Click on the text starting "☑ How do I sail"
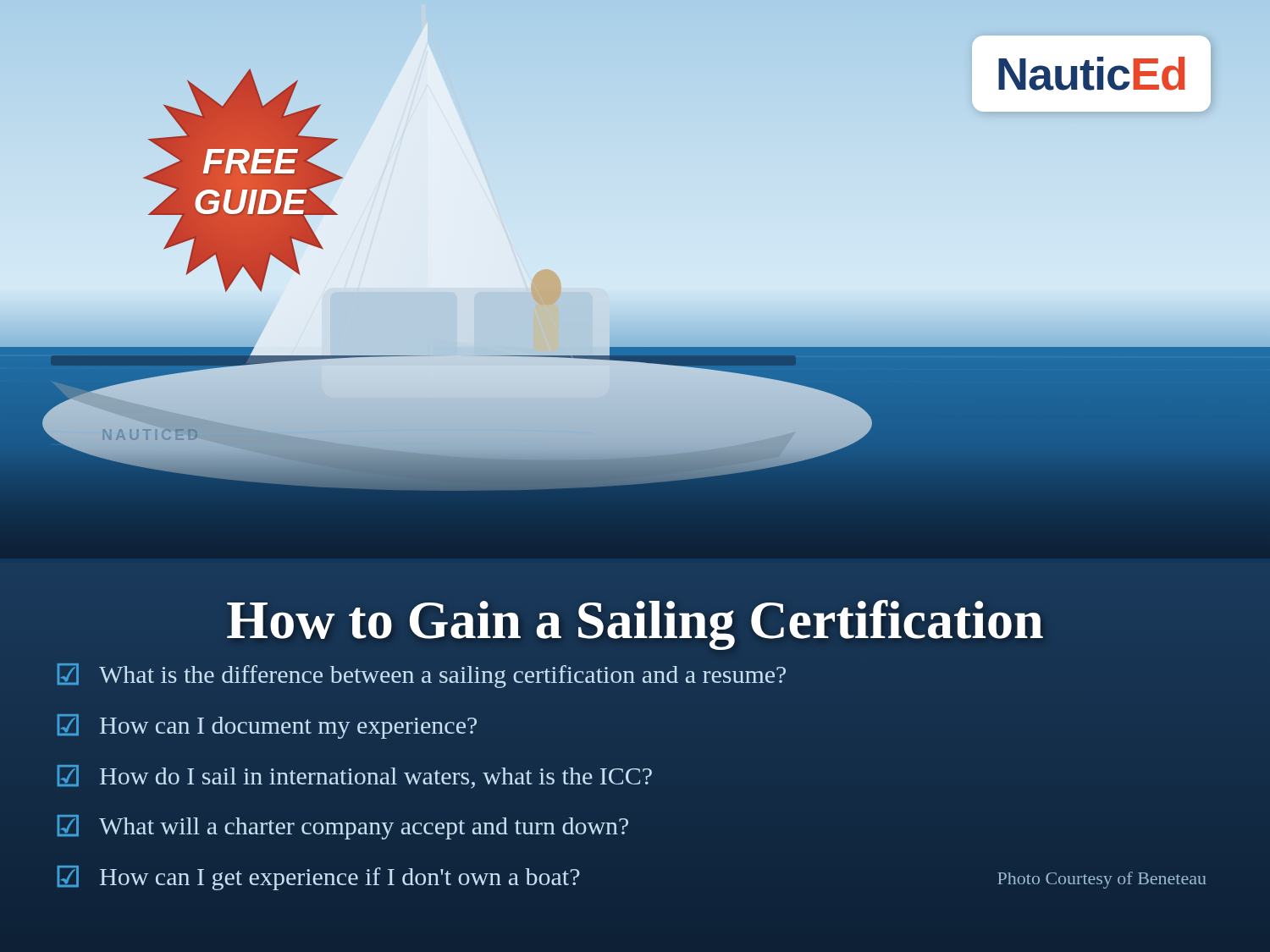Screen dimensions: 952x1270 coord(354,776)
